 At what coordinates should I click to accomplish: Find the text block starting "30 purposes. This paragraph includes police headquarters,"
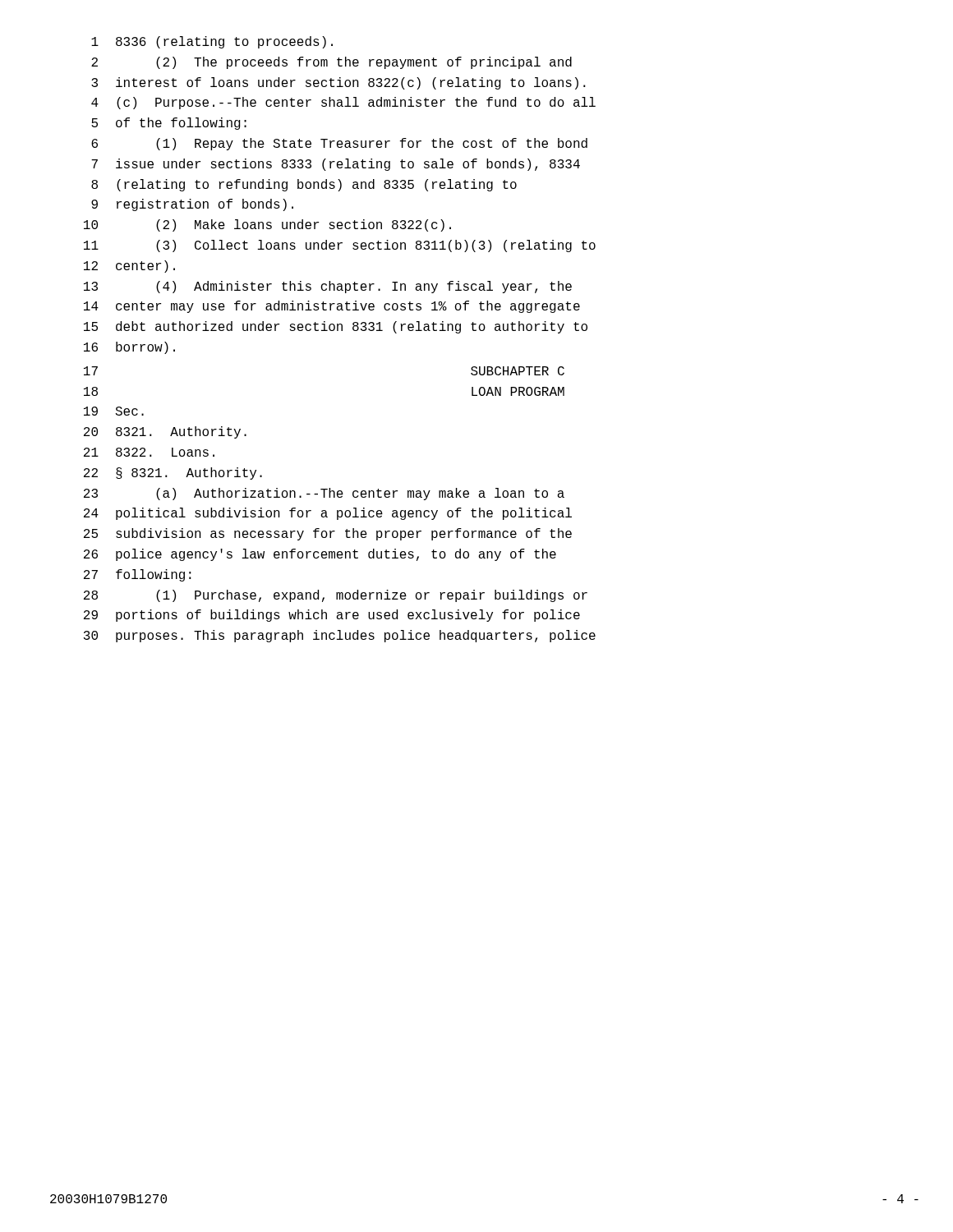pos(485,637)
